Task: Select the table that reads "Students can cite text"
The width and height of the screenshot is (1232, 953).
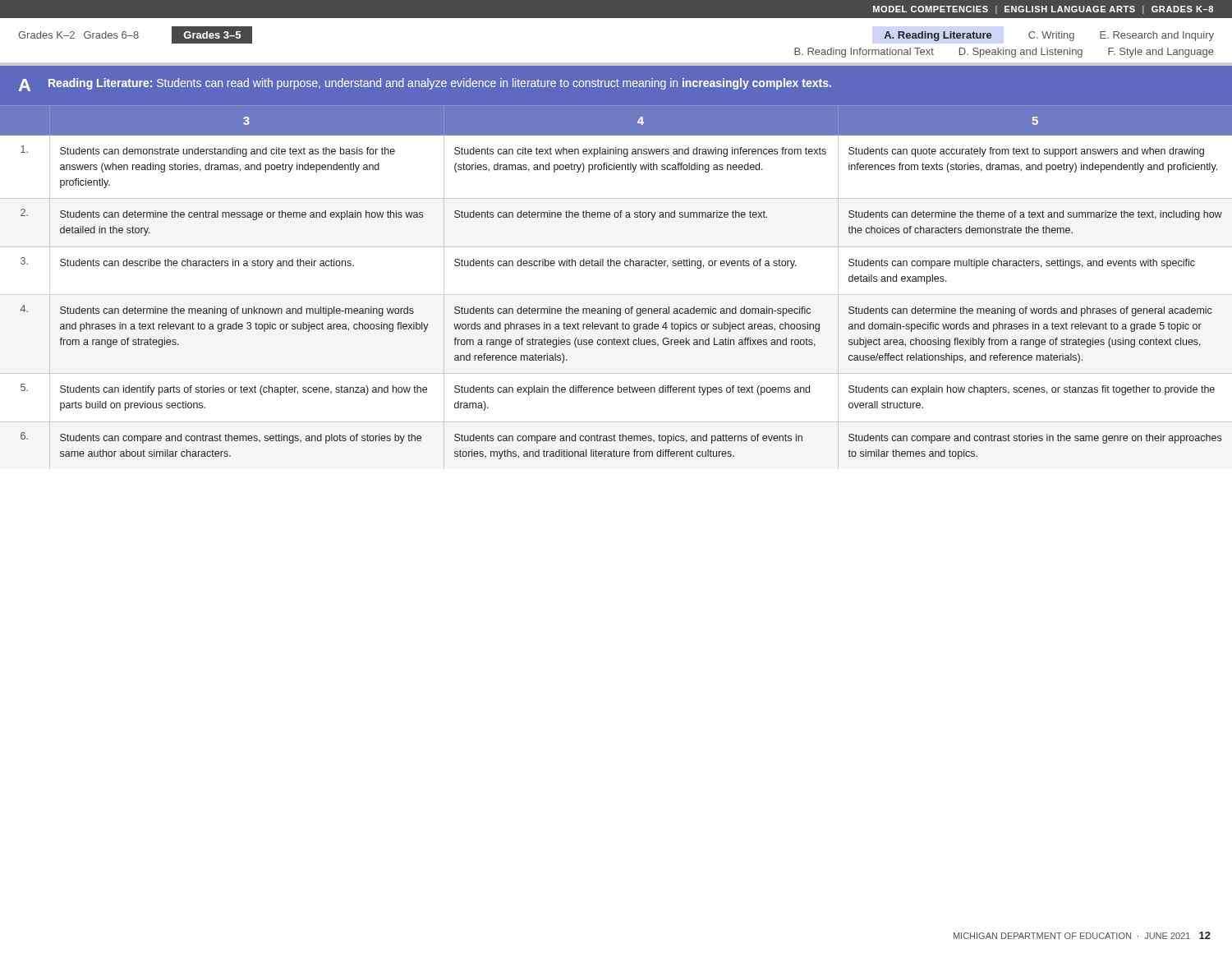Action: click(616, 287)
